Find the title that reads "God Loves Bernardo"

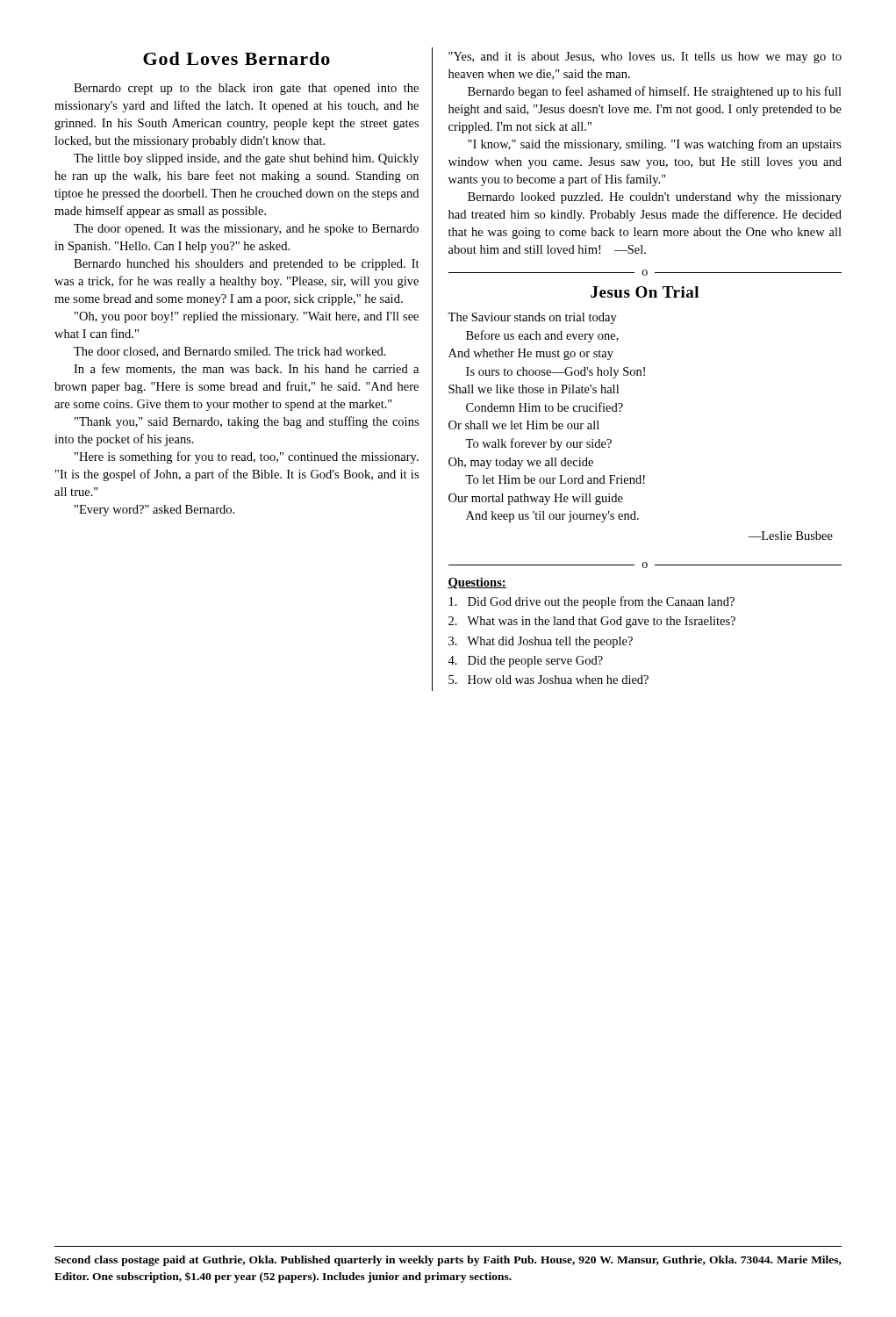pyautogui.click(x=237, y=58)
